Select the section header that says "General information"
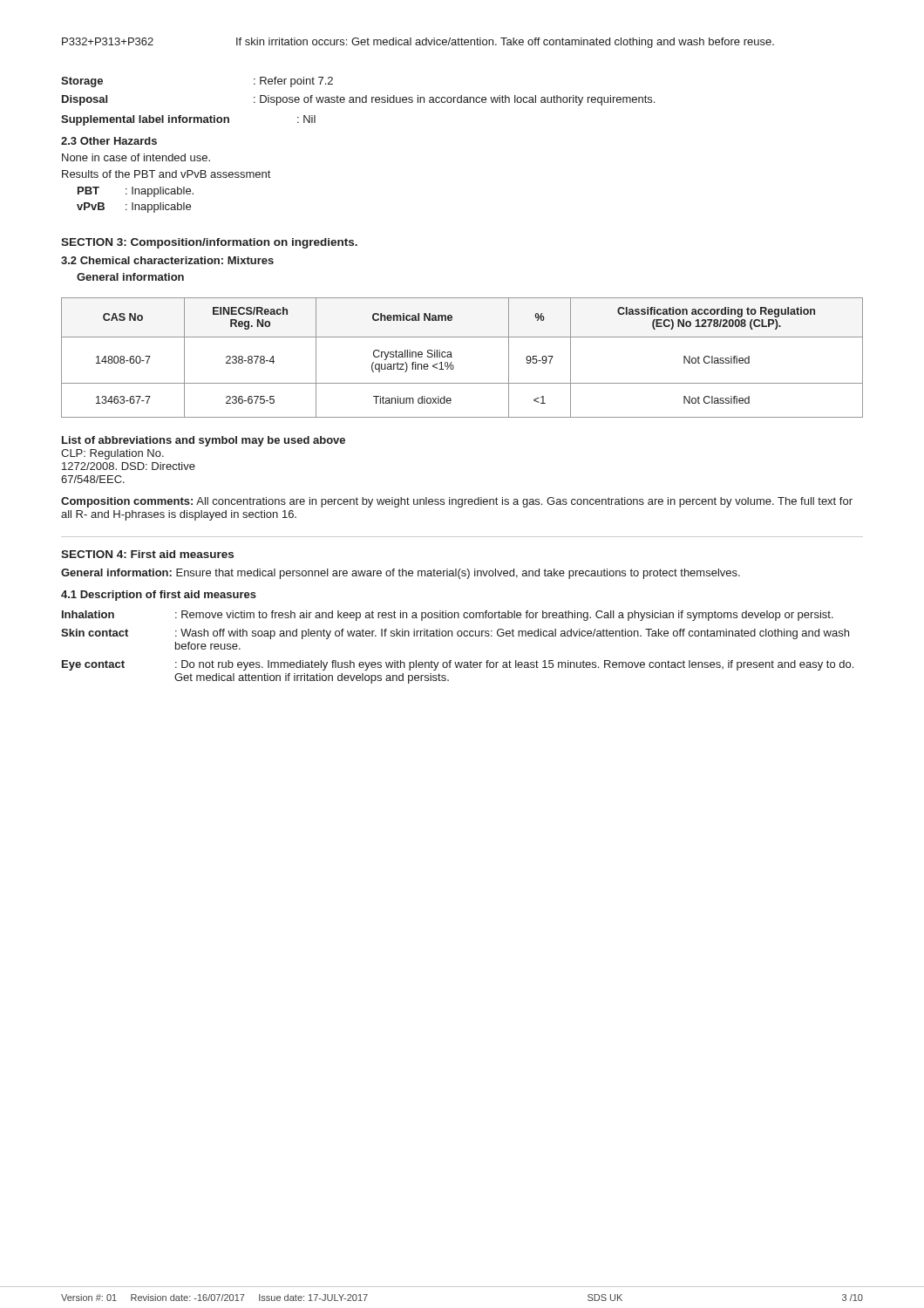 coord(131,277)
